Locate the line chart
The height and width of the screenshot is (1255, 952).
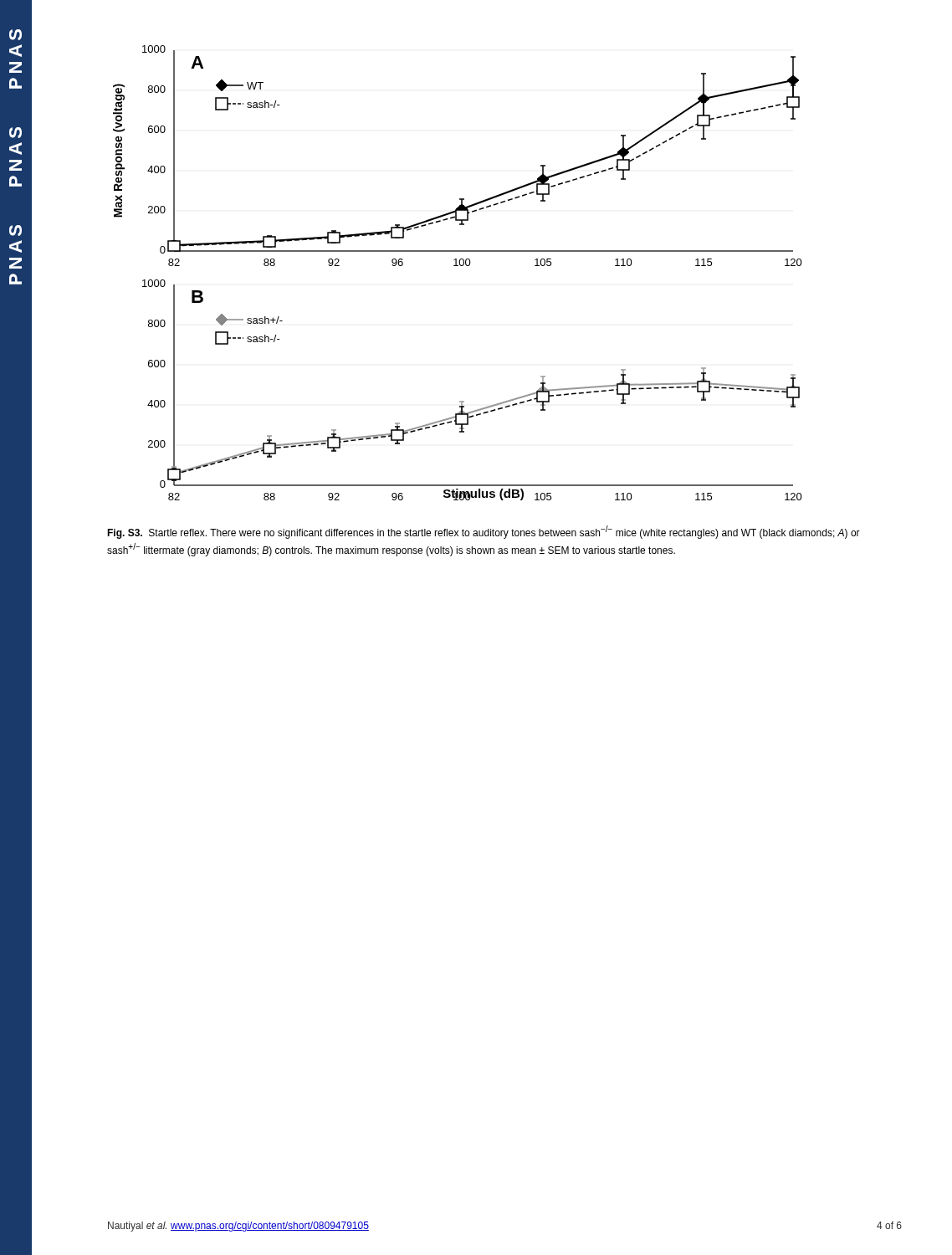[x=463, y=276]
